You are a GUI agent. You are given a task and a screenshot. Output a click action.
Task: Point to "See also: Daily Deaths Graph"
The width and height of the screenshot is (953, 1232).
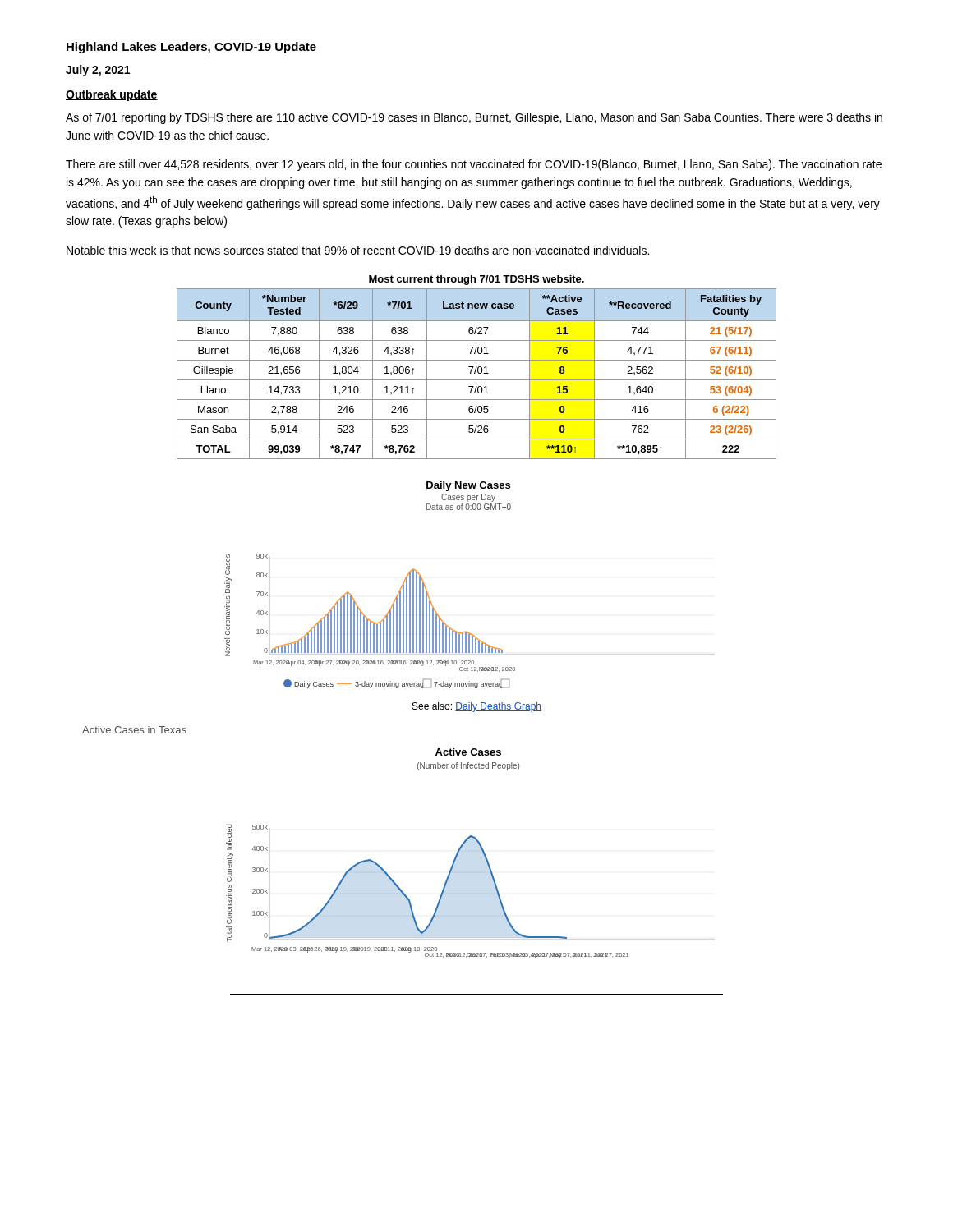click(x=476, y=707)
